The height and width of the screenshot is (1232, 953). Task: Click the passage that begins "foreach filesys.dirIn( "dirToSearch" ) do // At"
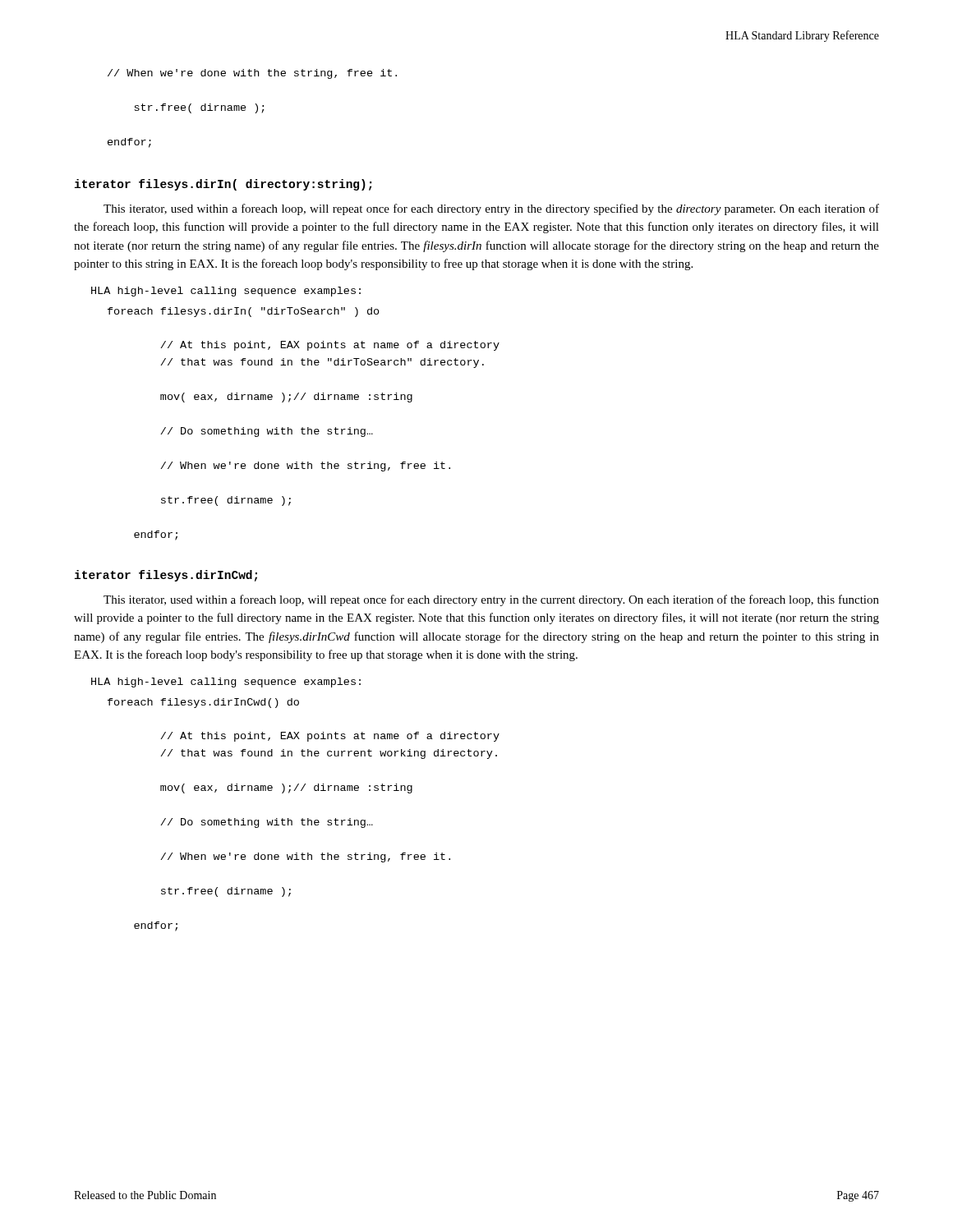tap(303, 423)
